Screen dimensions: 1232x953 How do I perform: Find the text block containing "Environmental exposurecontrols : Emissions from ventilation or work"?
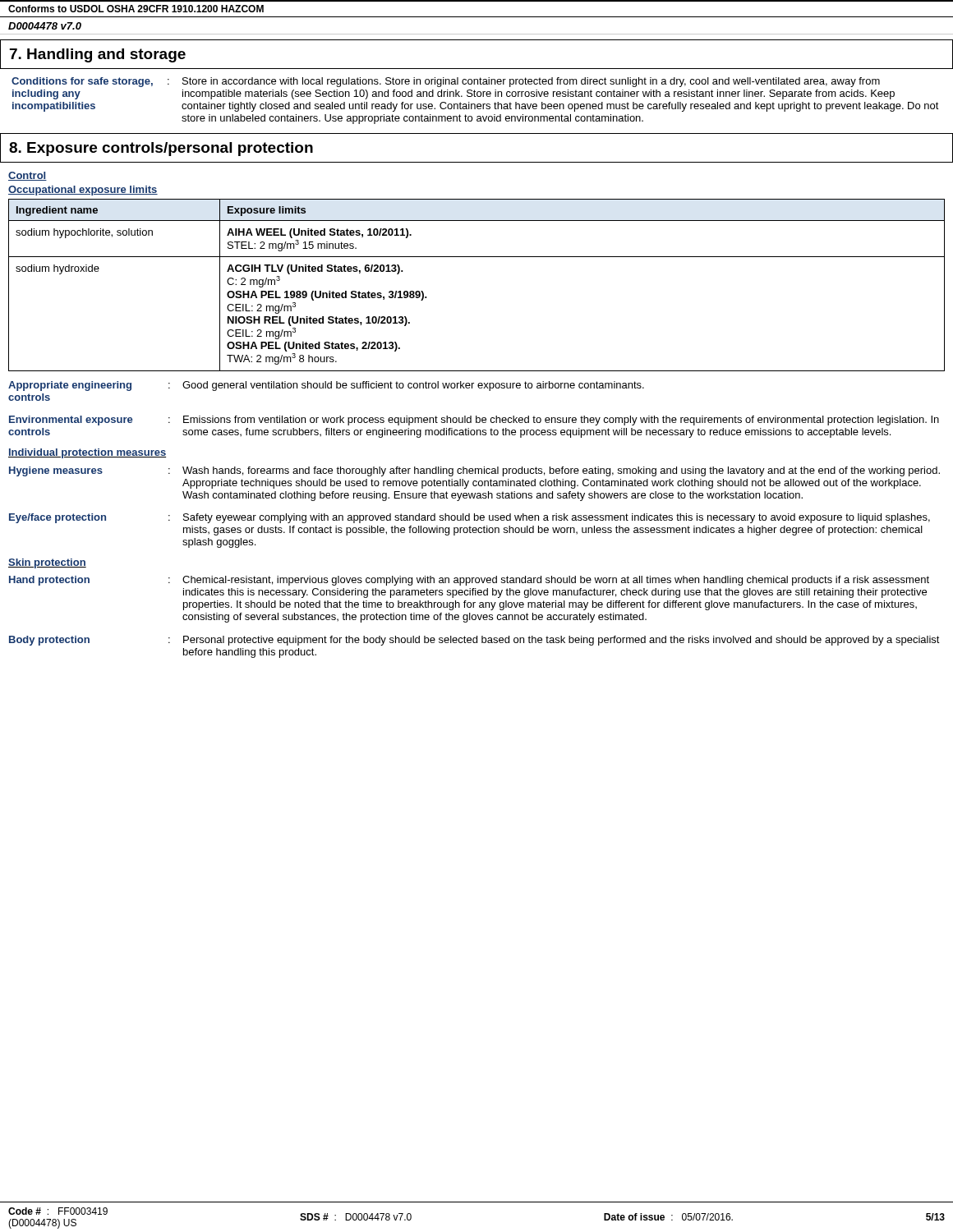tap(476, 425)
